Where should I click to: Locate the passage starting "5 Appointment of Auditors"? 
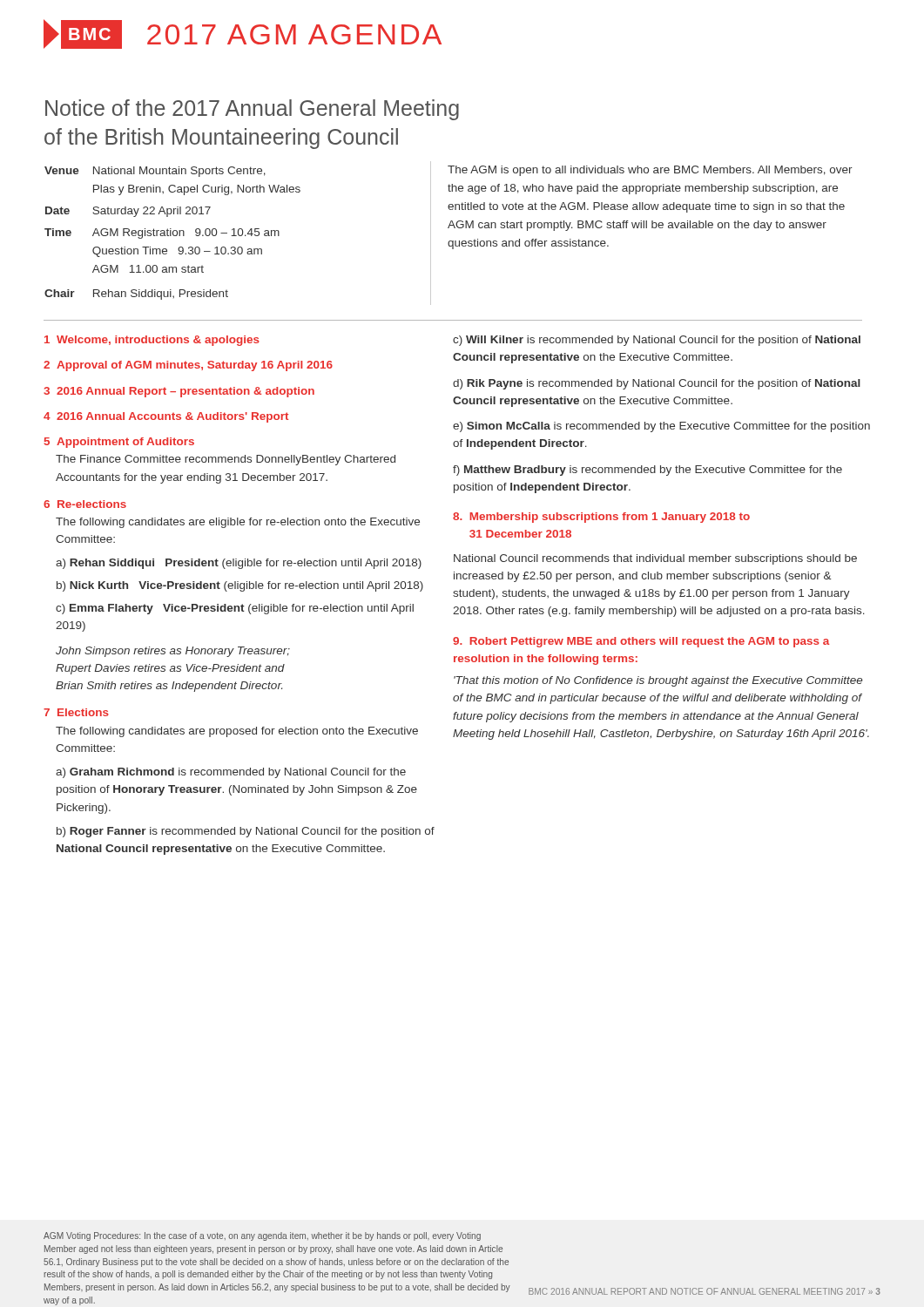coord(244,460)
